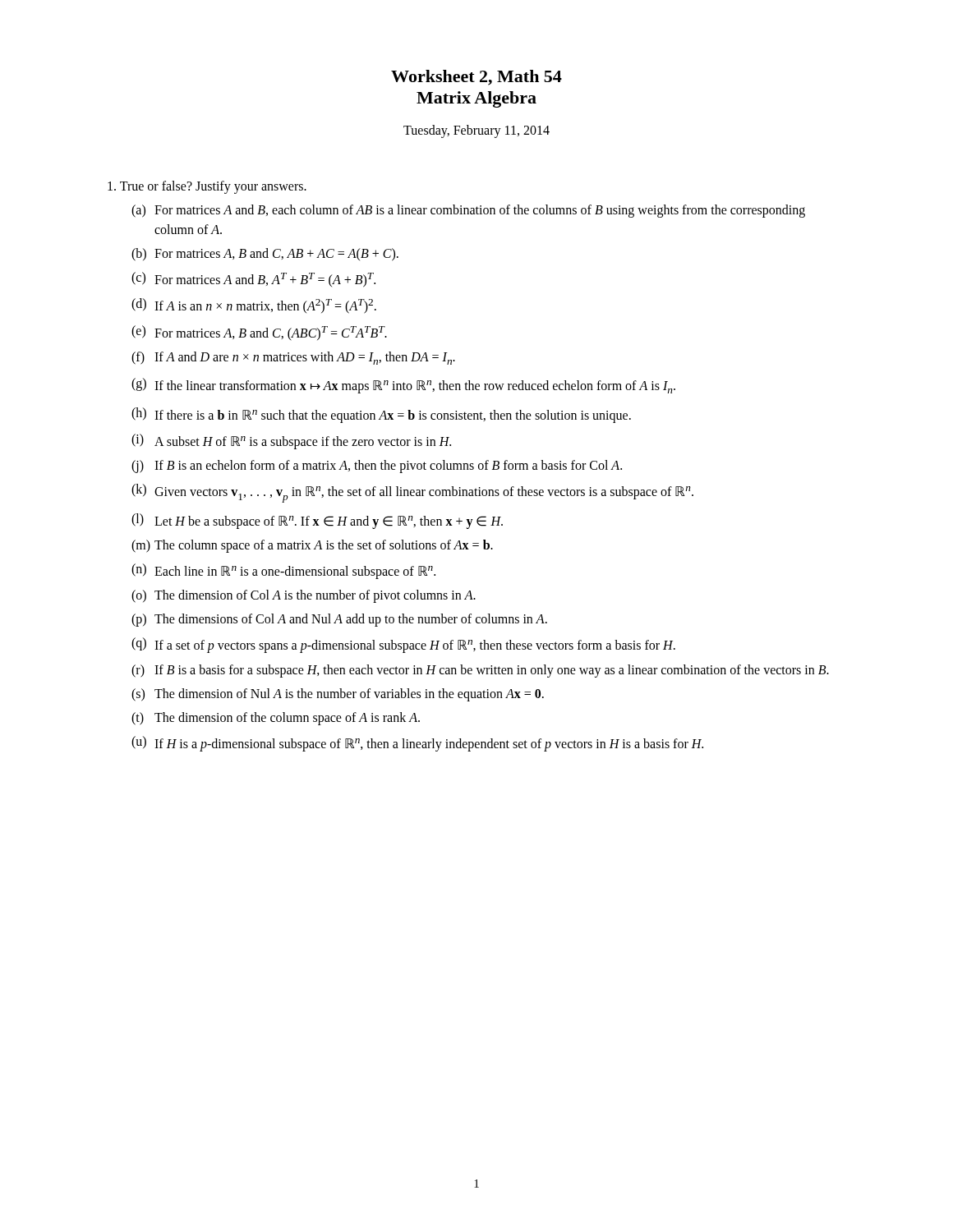Point to the block beginning "(h) If there is a b in ℝn"
Screen dimensions: 1232x953
tap(489, 414)
